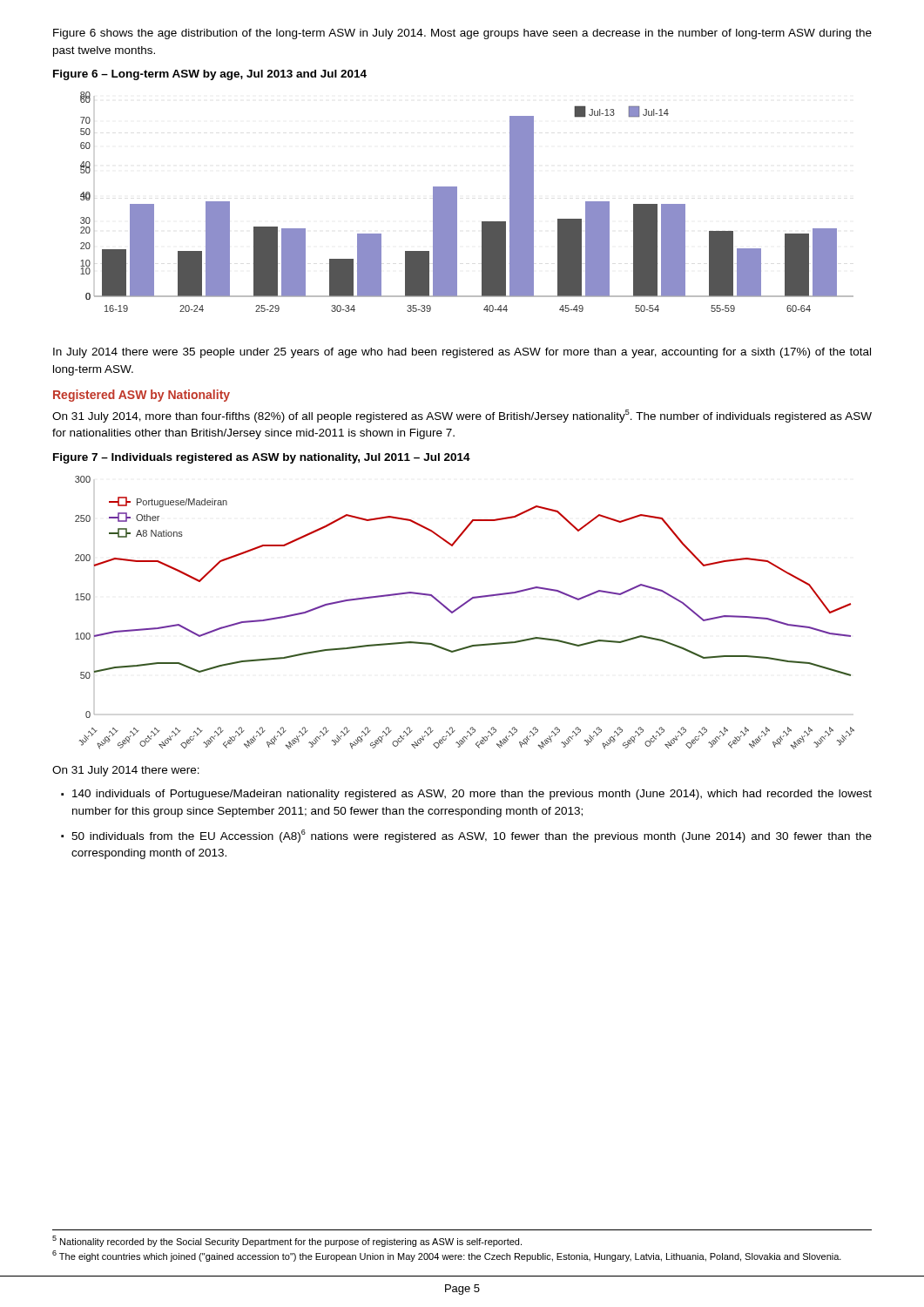Select the grouped bar chart

click(x=462, y=209)
